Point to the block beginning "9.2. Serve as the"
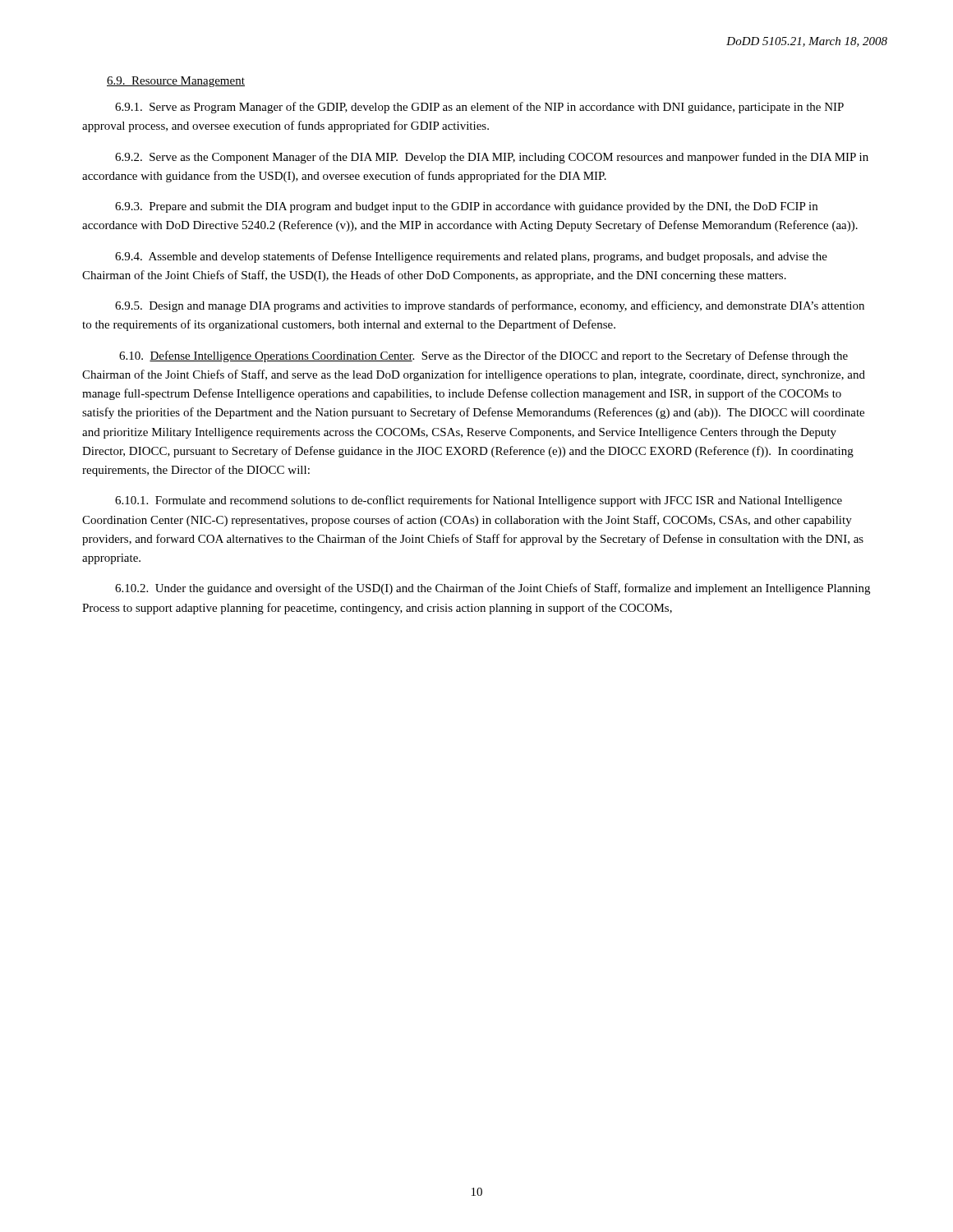Screen dimensions: 1232x953 point(475,166)
